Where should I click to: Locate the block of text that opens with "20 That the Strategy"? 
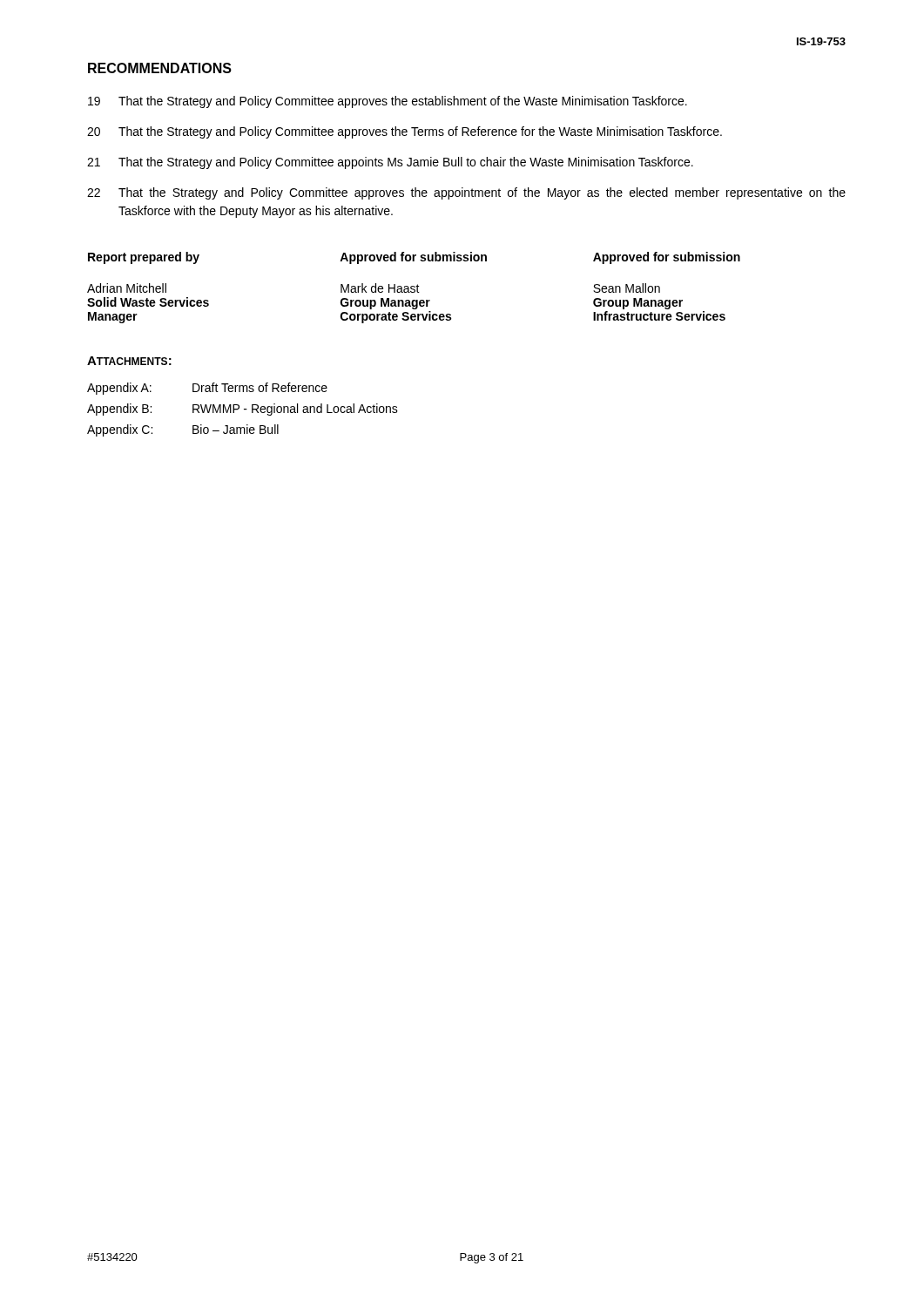(x=466, y=132)
